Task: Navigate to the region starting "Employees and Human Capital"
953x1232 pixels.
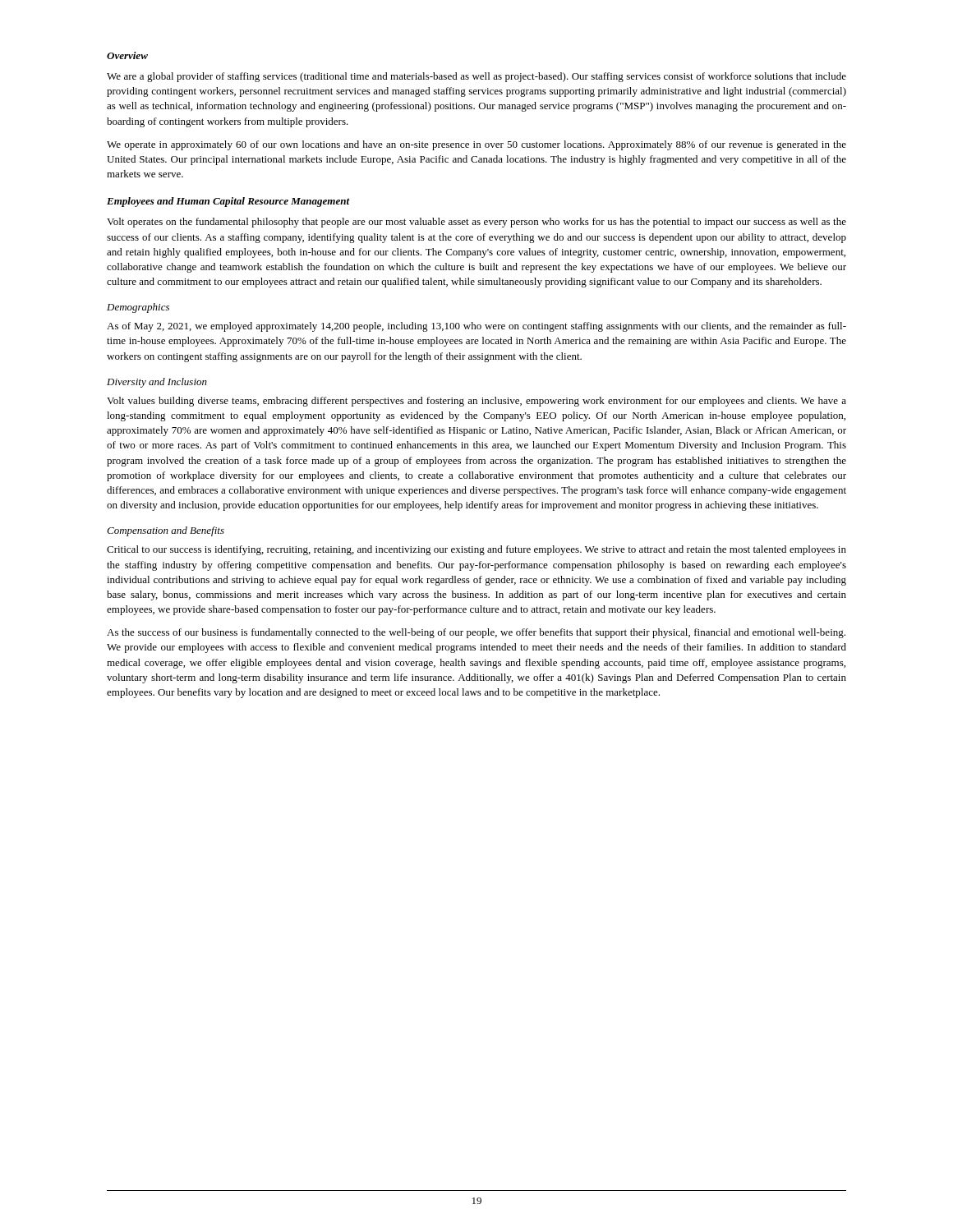Action: (228, 201)
